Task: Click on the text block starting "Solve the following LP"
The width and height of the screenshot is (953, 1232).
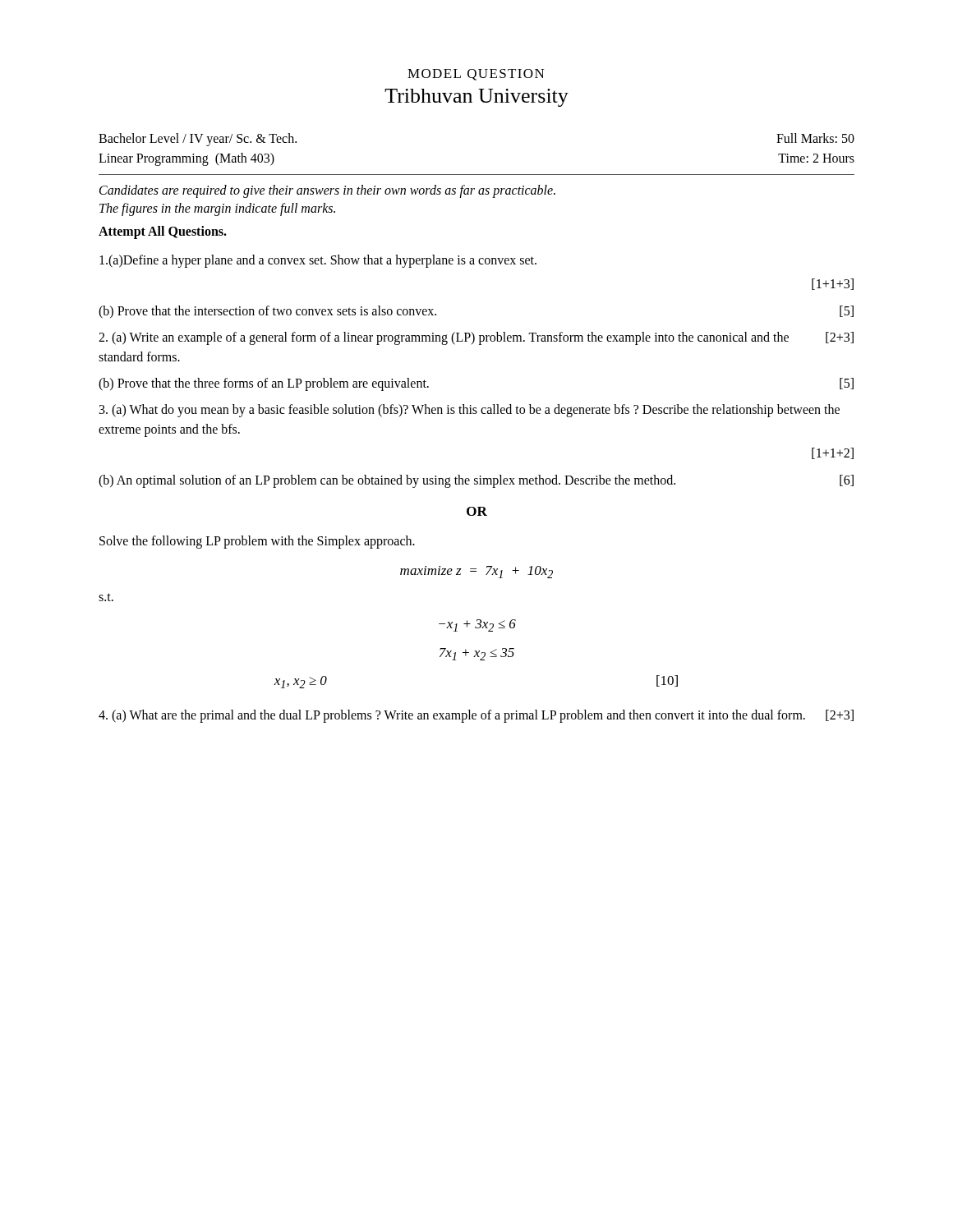Action: pyautogui.click(x=257, y=541)
